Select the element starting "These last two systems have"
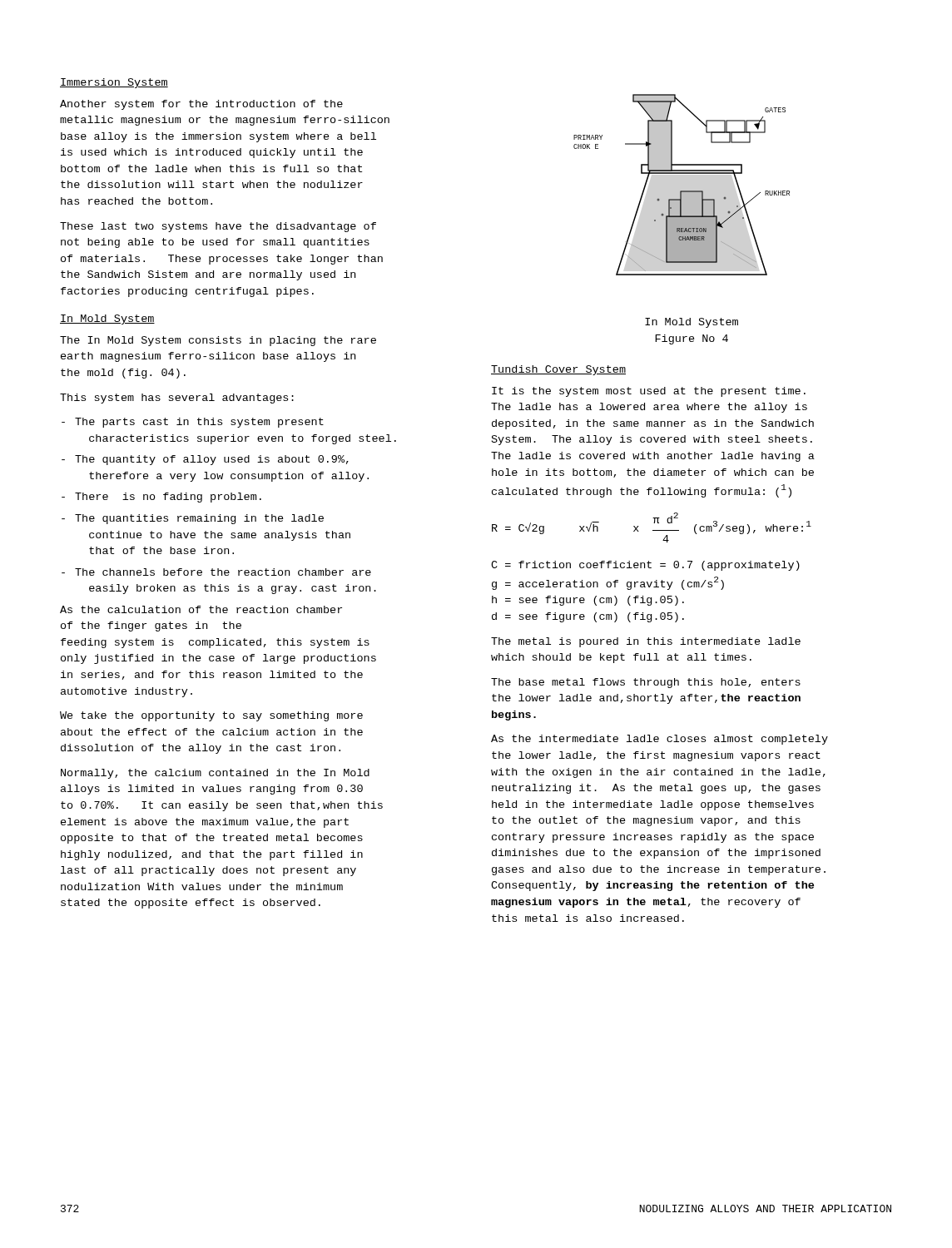The height and width of the screenshot is (1248, 952). point(222,259)
